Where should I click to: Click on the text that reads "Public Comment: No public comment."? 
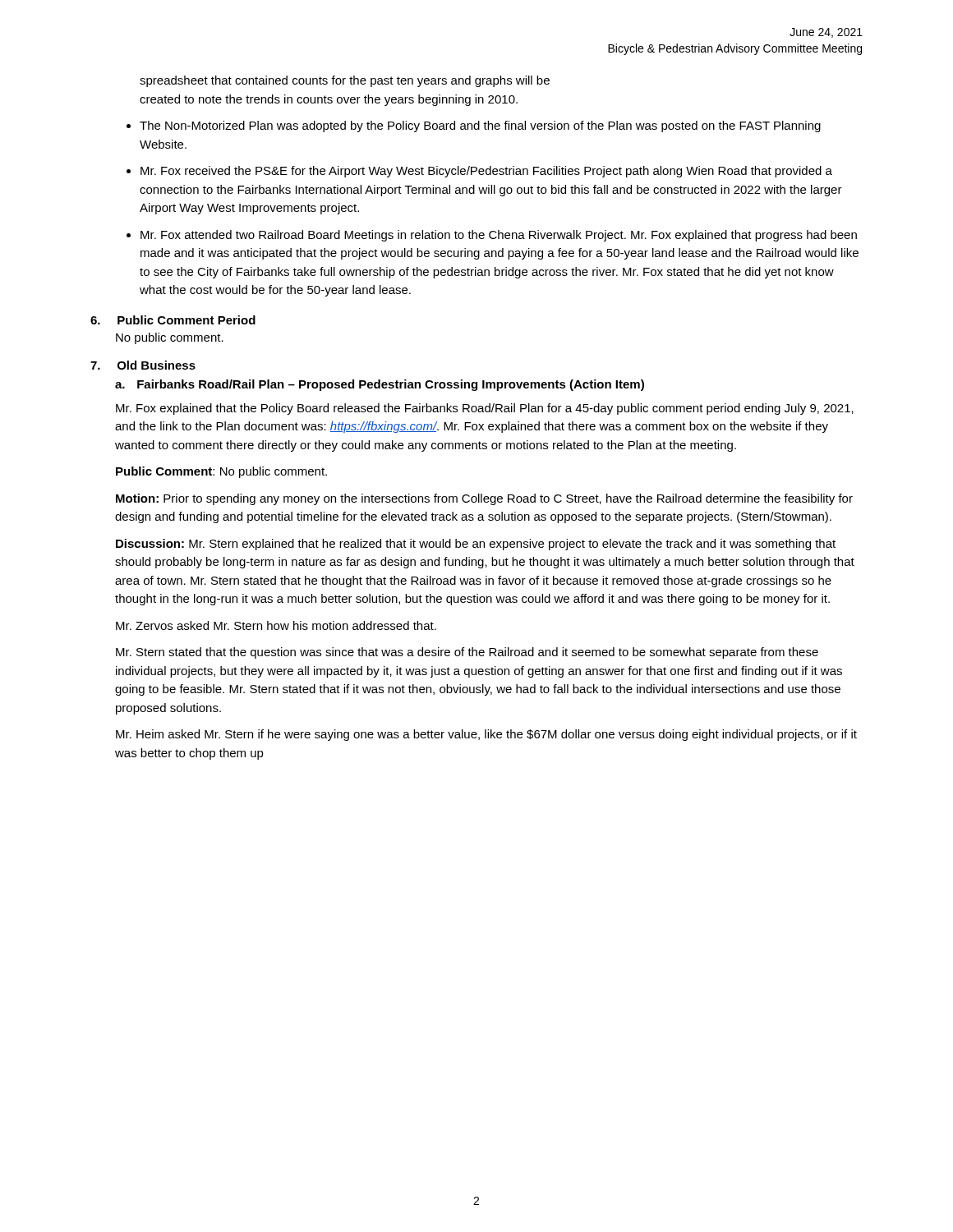(222, 471)
